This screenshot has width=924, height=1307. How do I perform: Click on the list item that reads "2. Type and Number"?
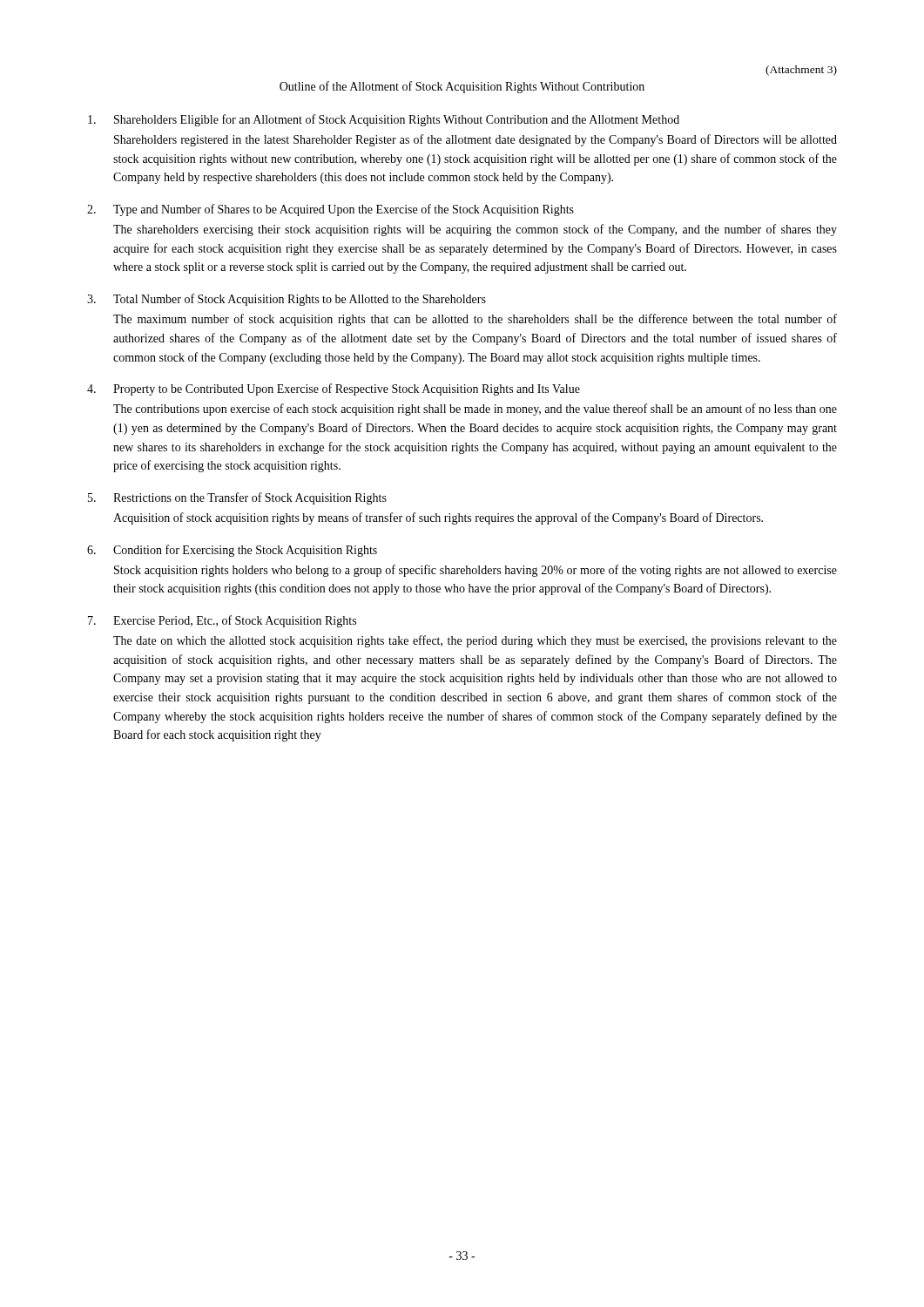[462, 240]
